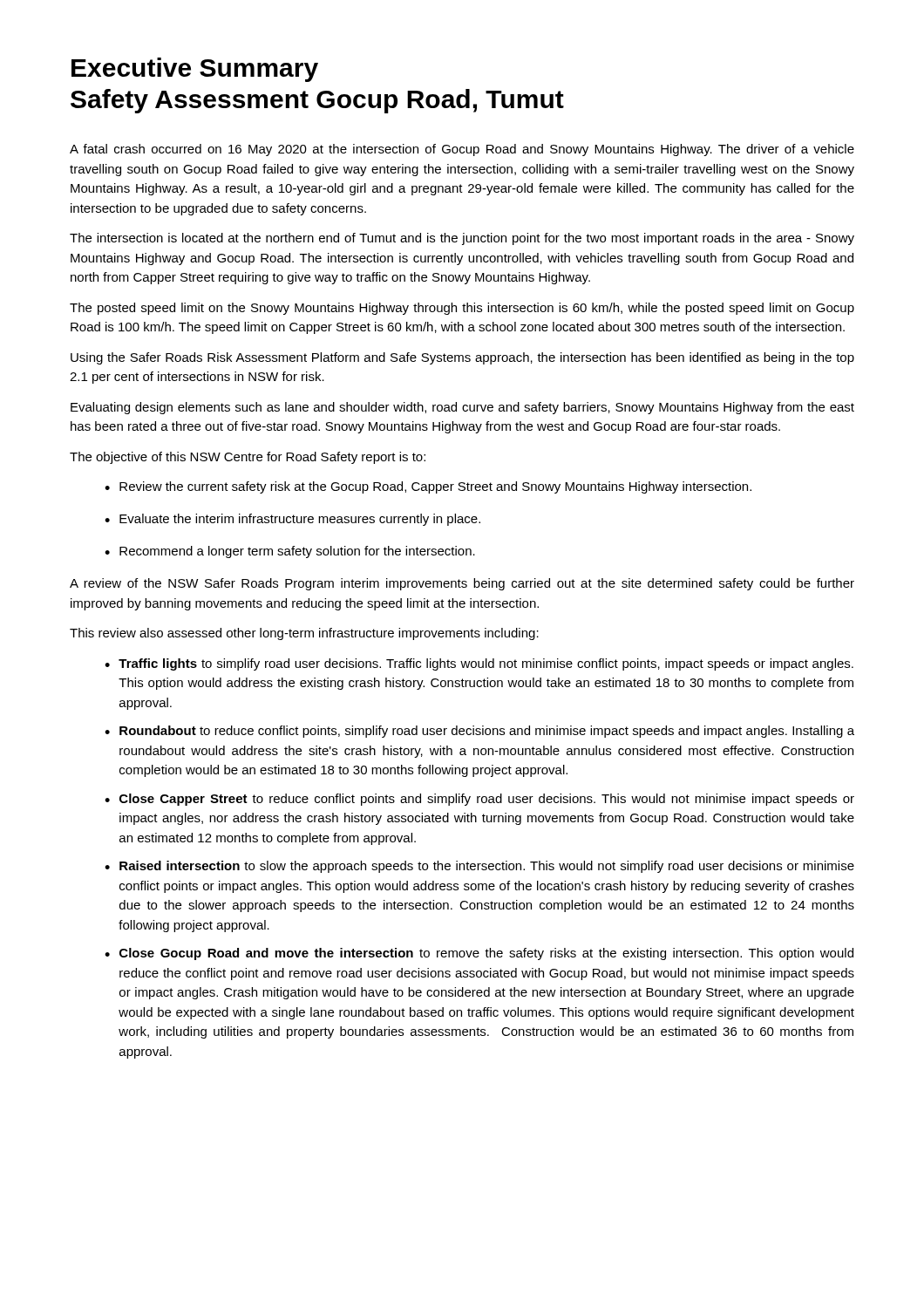The image size is (924, 1308).
Task: Click the passage that begins "• Recommend a longer term safety solution"
Action: pyautogui.click(x=479, y=553)
